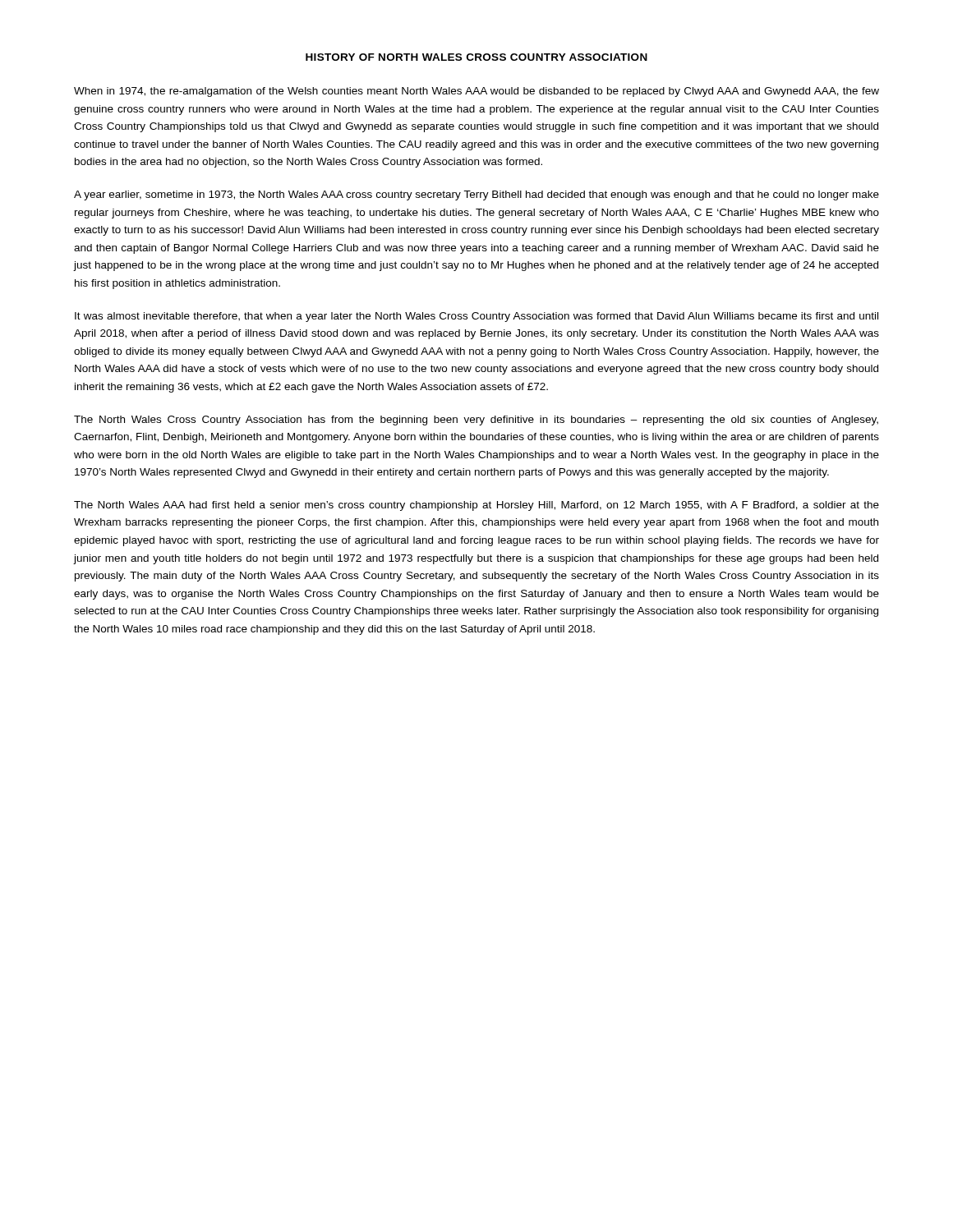
Task: Select the title that says "HISTORY OF NORTH WALES CROSS COUNTRY ASSOCIATION"
Action: pos(476,57)
